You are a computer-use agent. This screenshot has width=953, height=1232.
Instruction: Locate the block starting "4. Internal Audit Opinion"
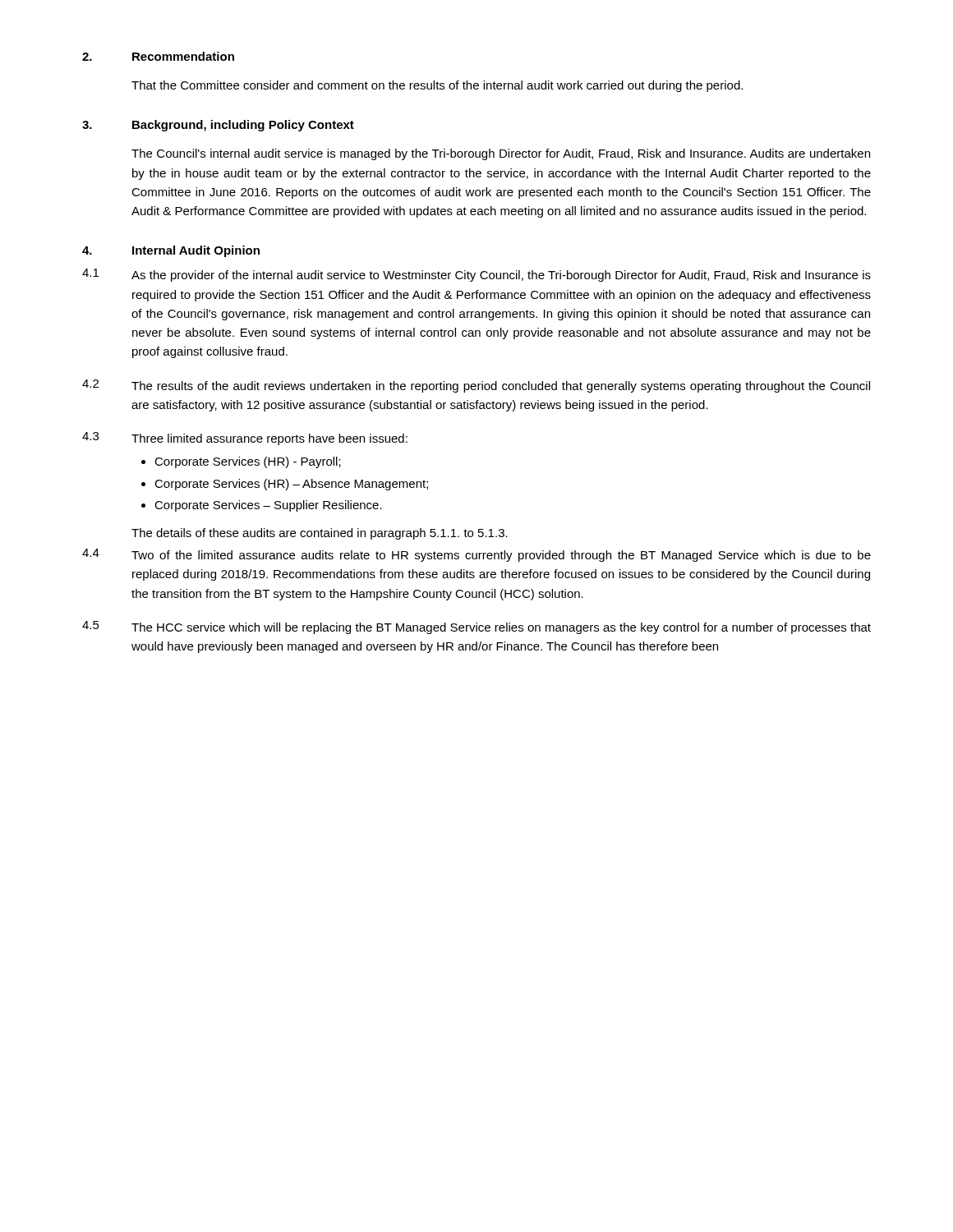click(x=171, y=250)
